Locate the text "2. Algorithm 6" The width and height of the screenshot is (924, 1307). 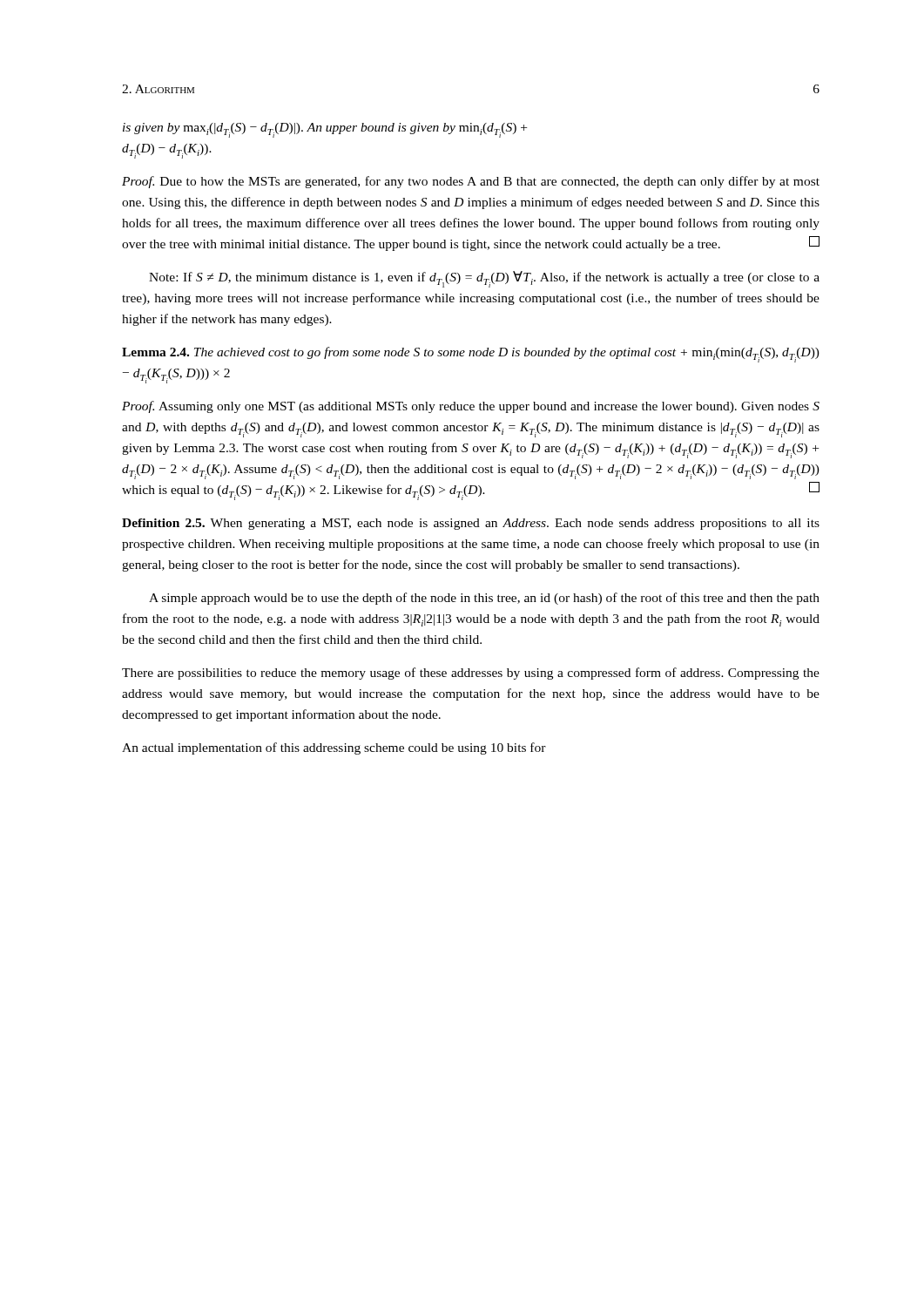pos(161,88)
